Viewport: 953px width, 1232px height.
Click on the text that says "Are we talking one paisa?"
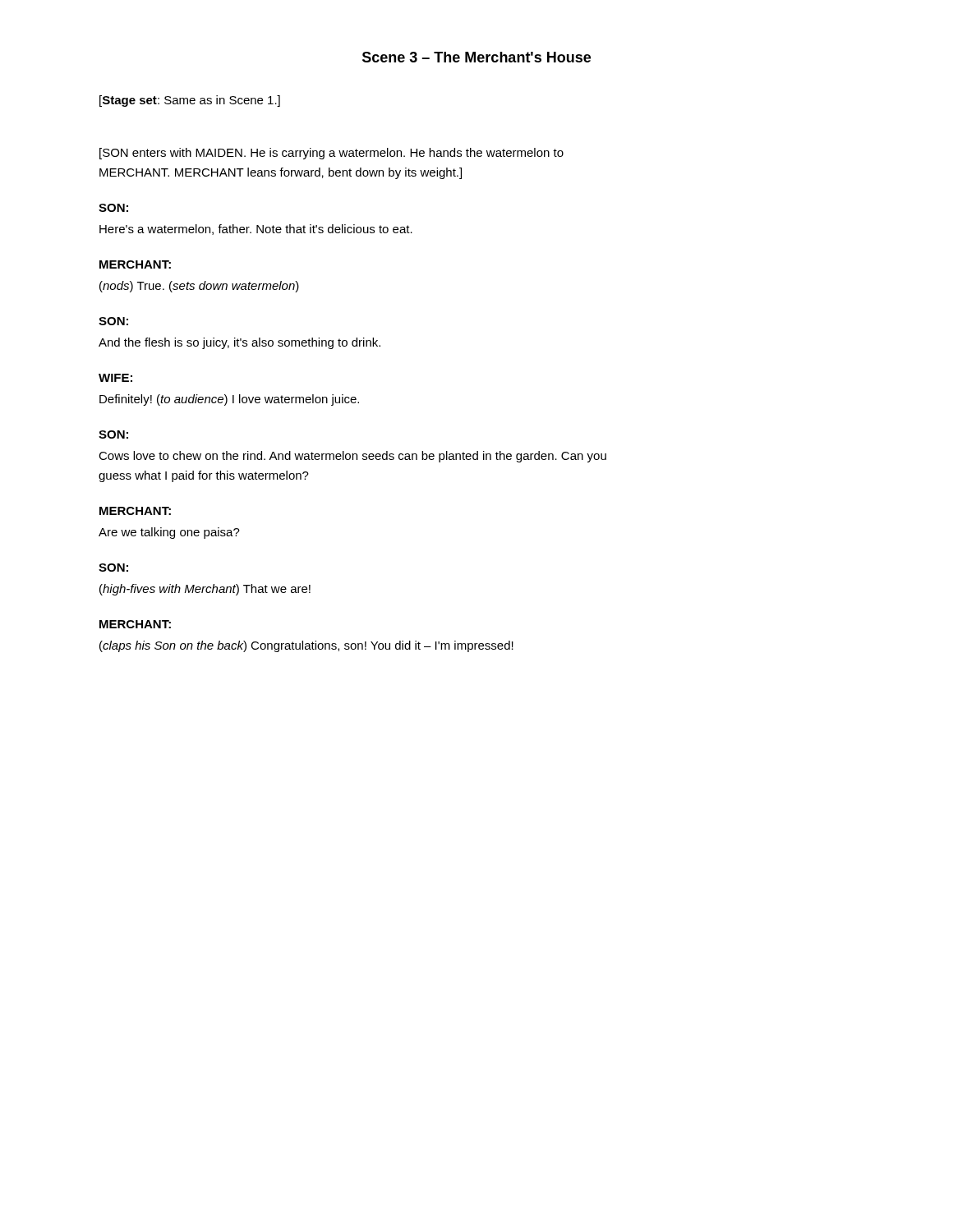pyautogui.click(x=169, y=531)
